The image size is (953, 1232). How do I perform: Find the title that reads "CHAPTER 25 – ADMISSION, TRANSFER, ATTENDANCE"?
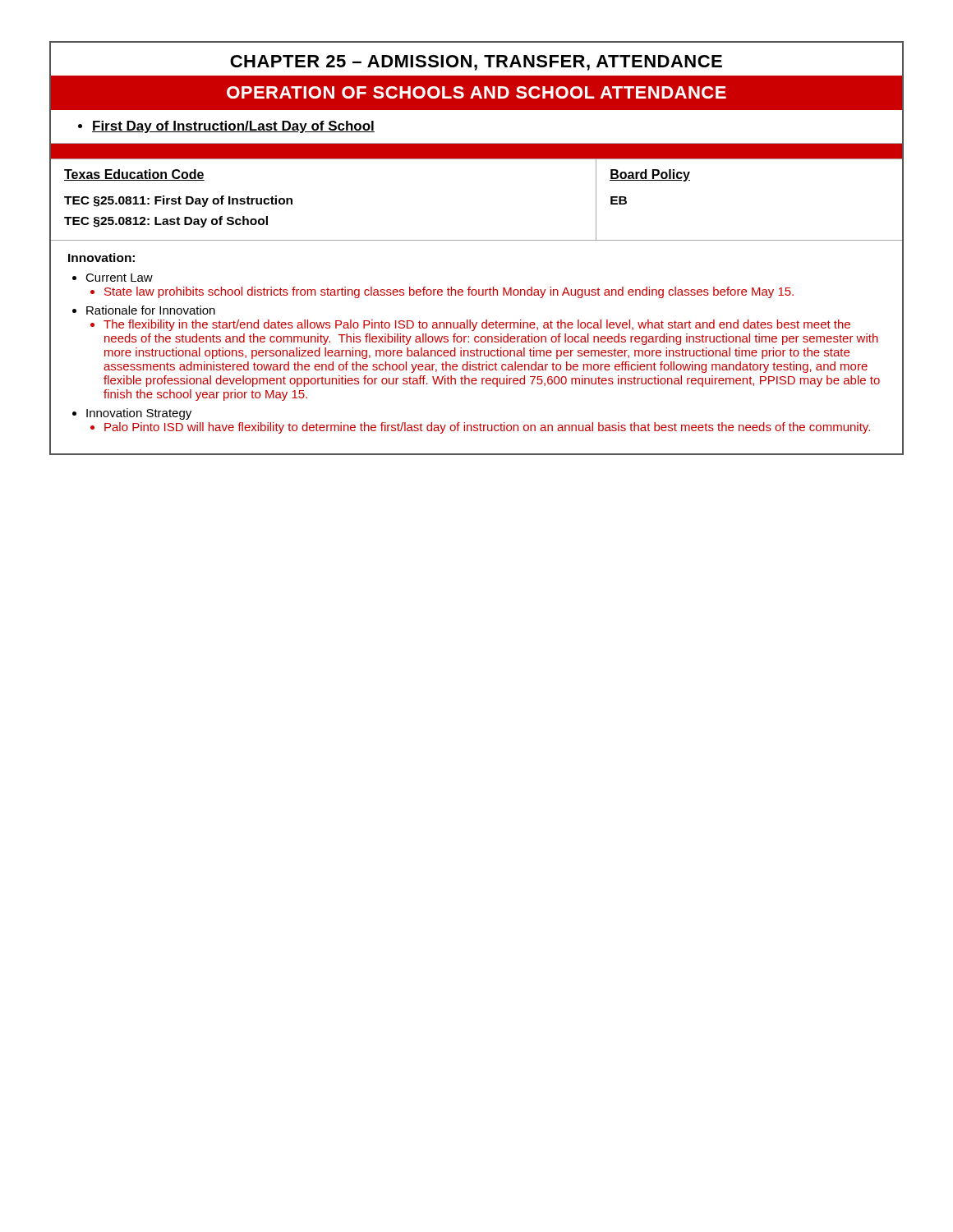pos(476,61)
